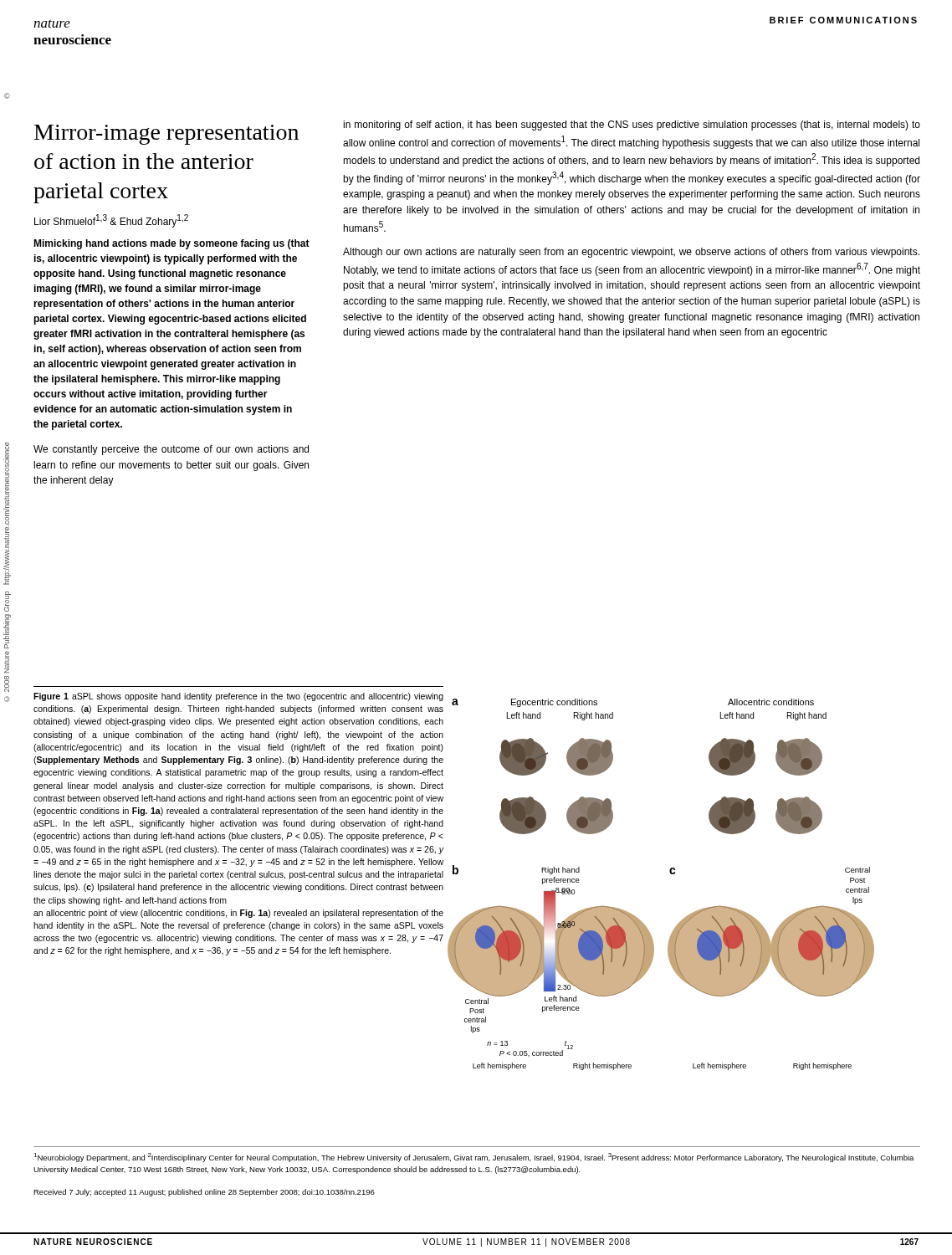Point to the text block starting "We constantly perceive"
The width and height of the screenshot is (952, 1255).
point(171,465)
